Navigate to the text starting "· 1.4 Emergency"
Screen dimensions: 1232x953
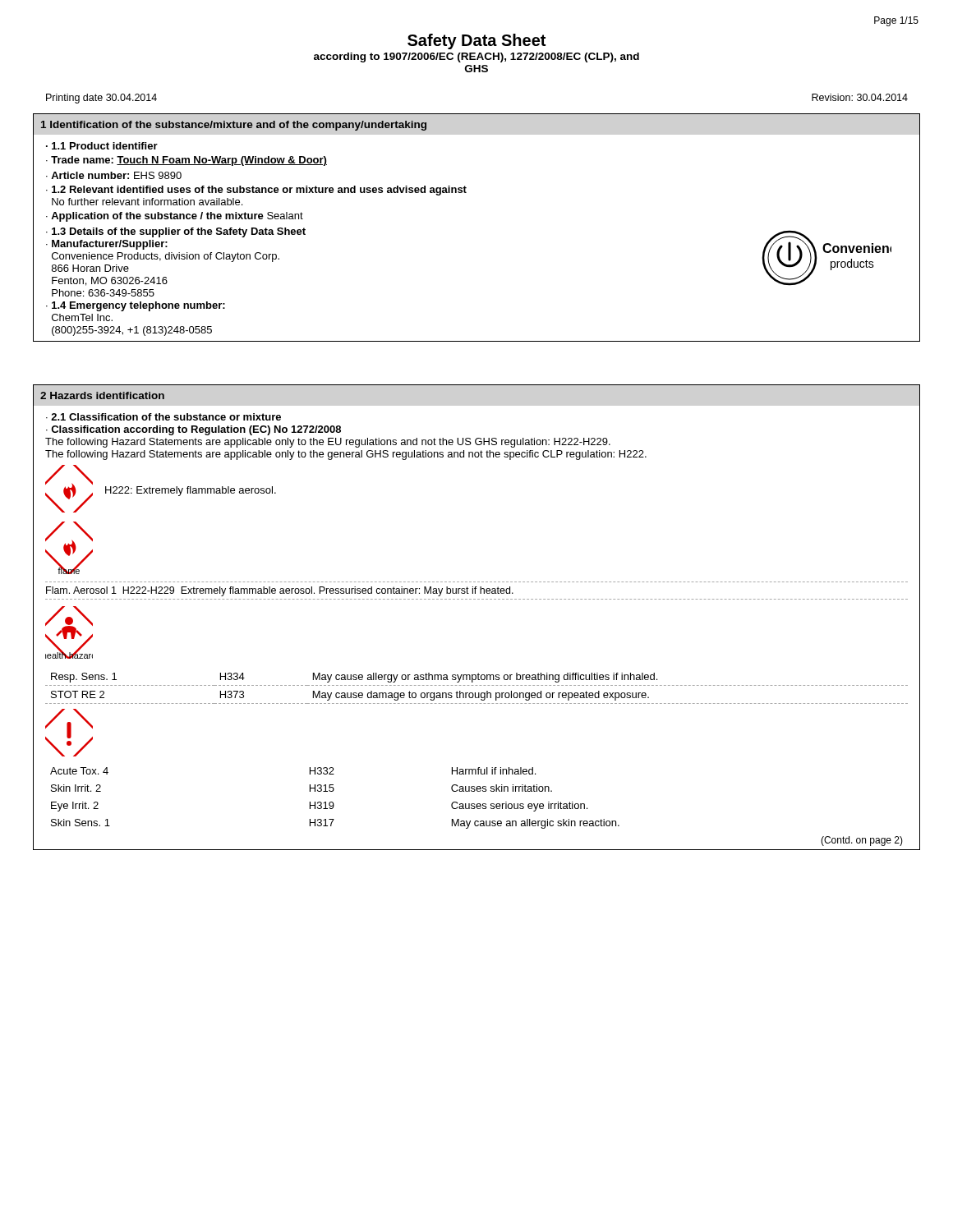tap(135, 317)
